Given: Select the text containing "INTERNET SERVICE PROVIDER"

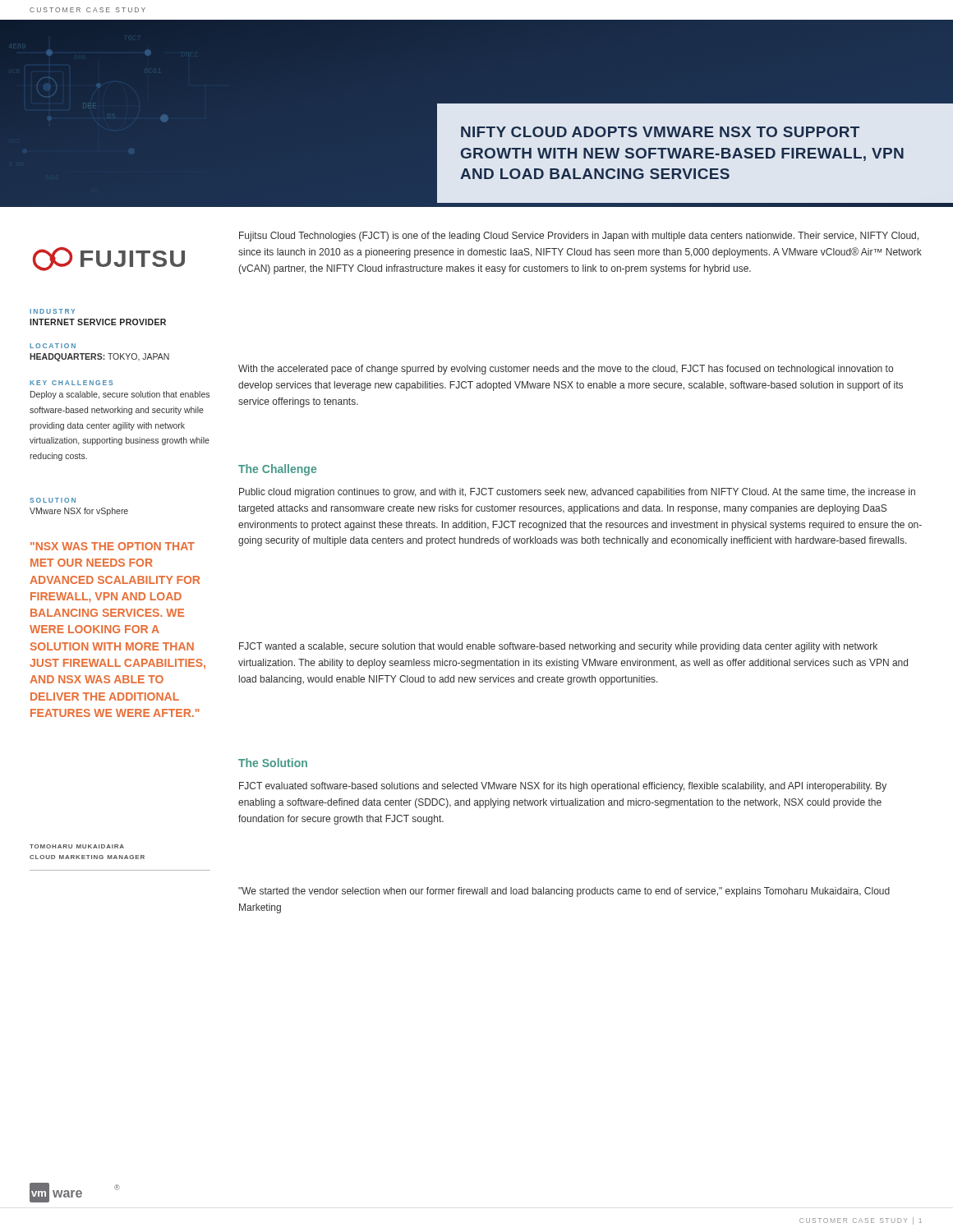Looking at the screenshot, I should (x=98, y=322).
